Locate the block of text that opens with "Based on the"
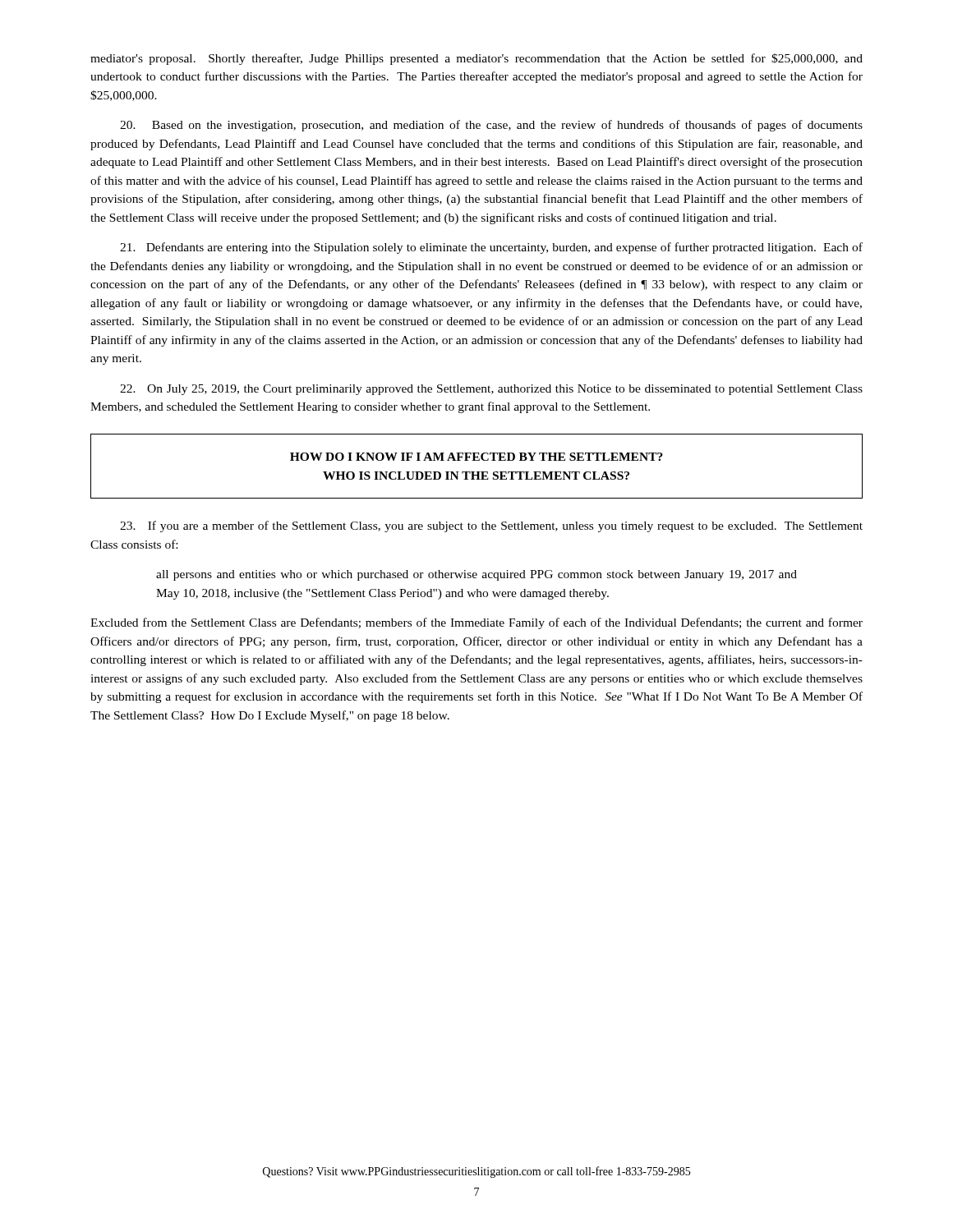953x1232 pixels. click(x=476, y=171)
